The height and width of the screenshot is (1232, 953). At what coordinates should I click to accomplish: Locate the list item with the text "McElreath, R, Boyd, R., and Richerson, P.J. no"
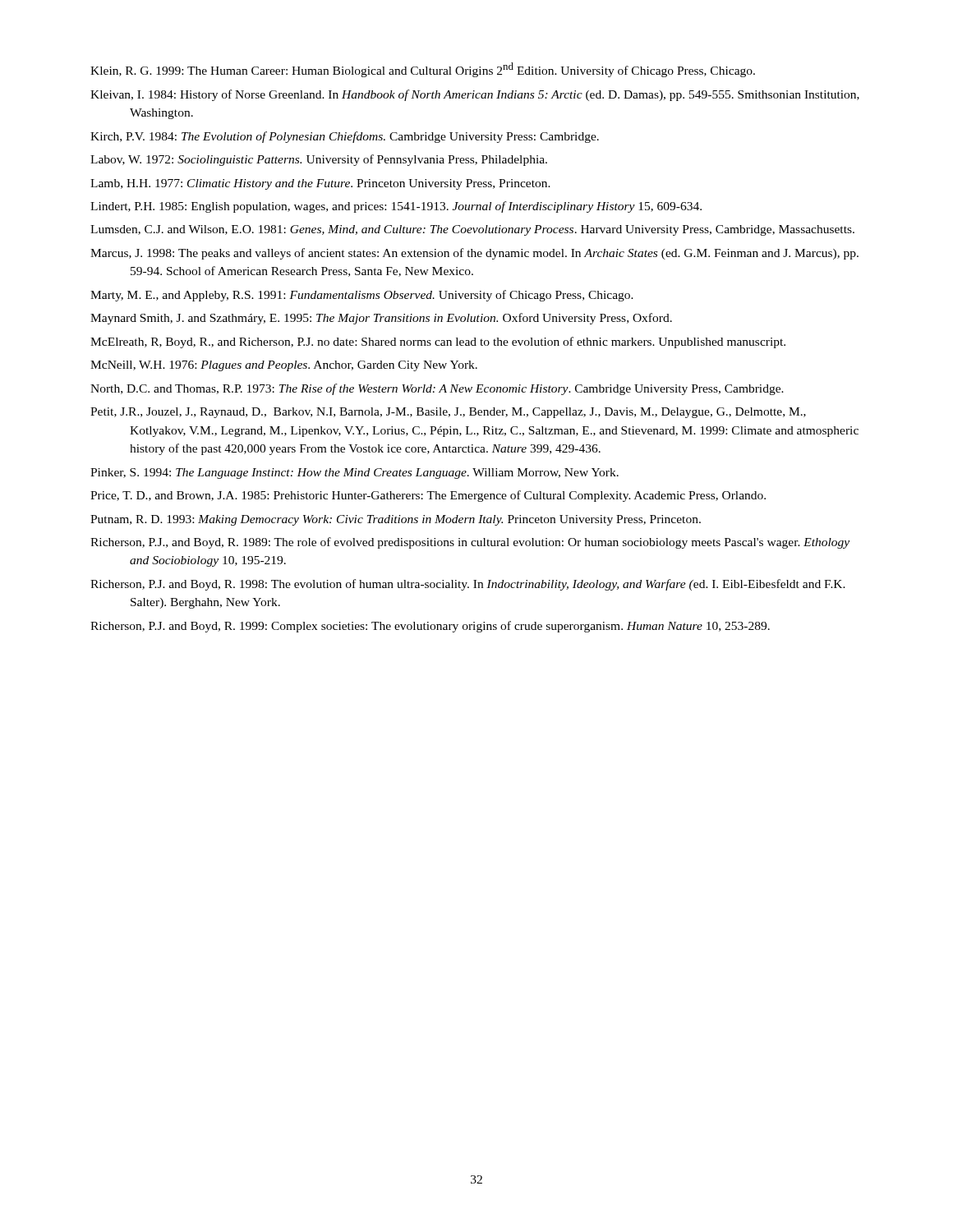coord(438,341)
